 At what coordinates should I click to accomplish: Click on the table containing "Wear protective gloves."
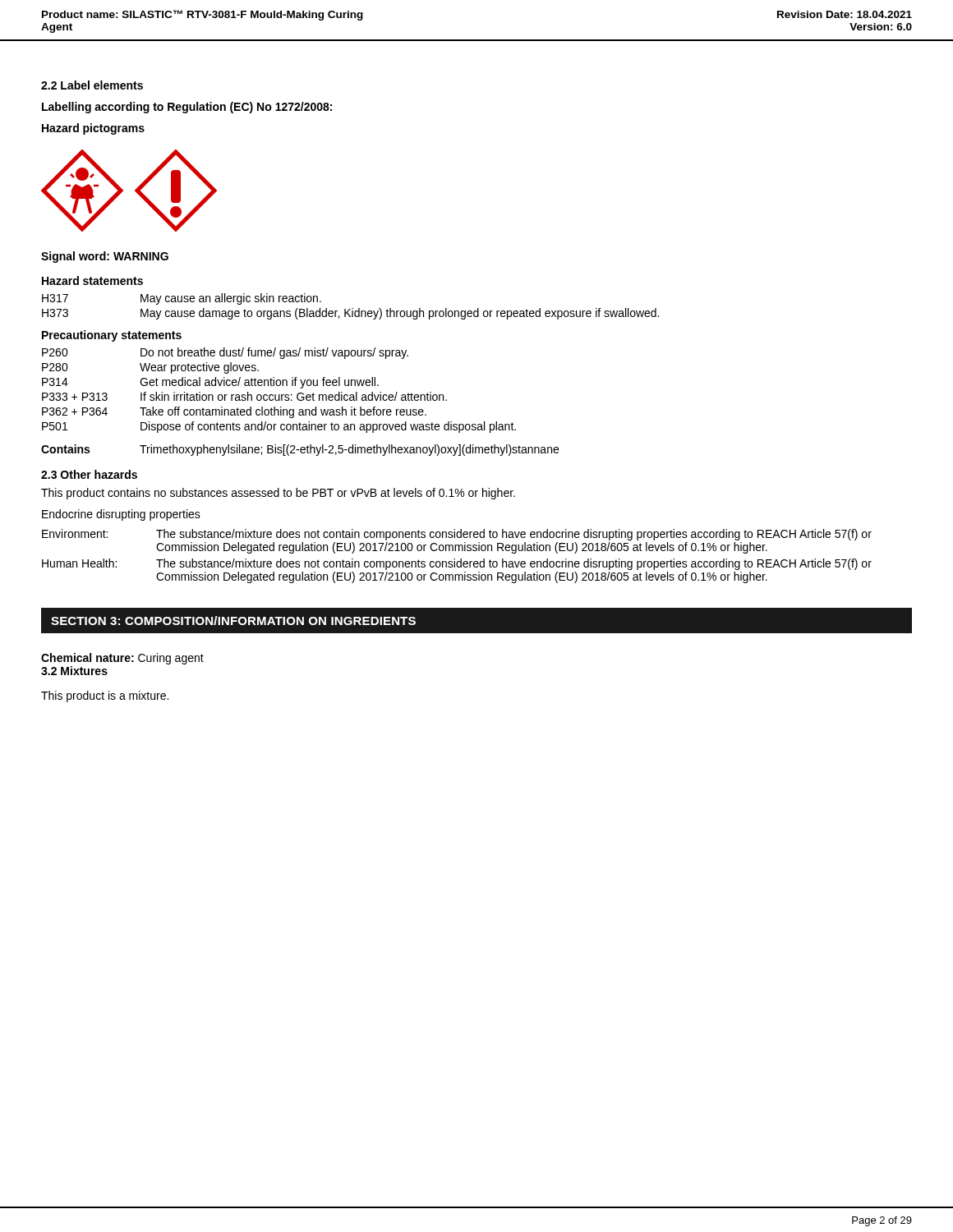click(476, 389)
